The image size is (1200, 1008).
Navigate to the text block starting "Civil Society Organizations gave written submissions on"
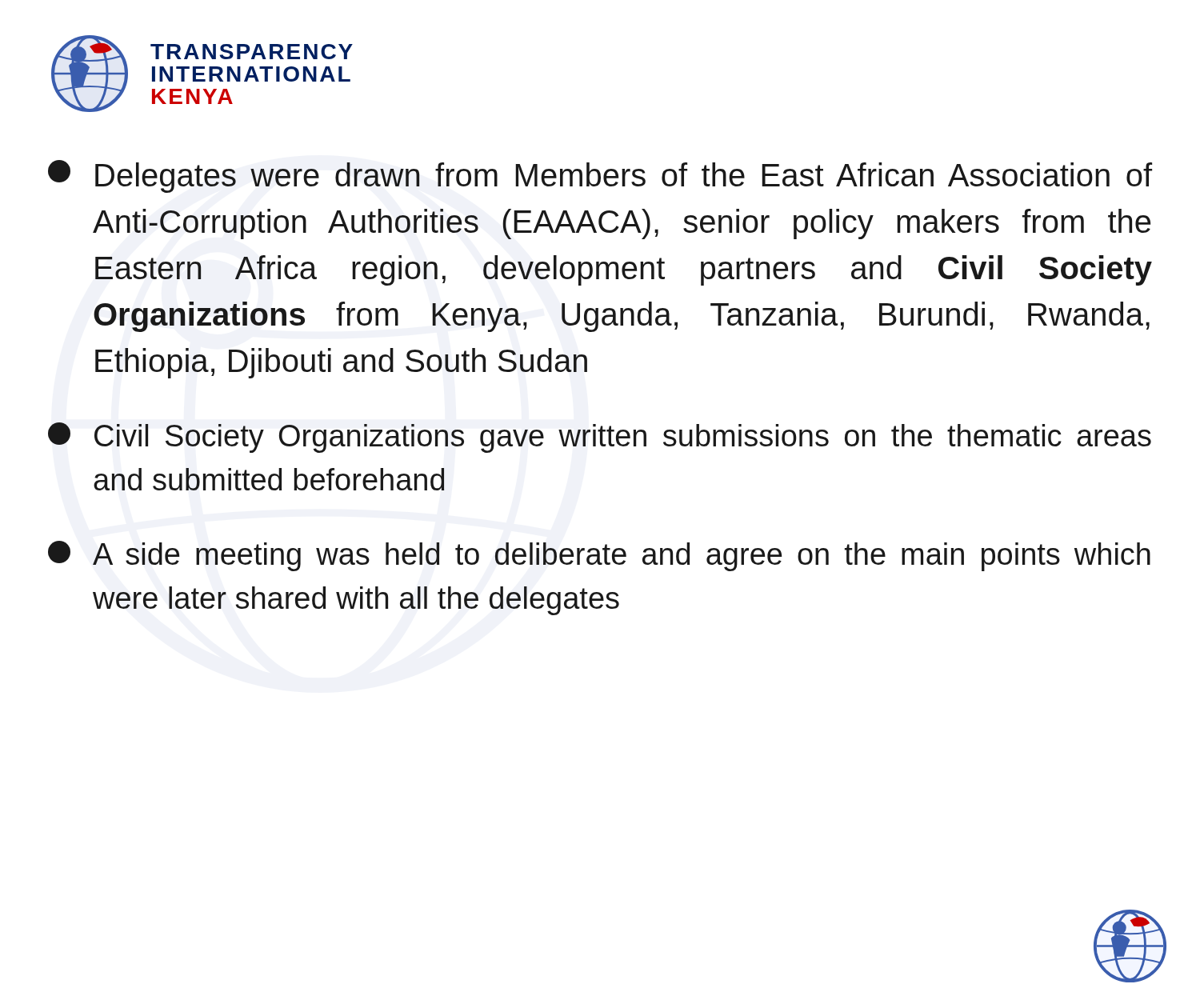600,458
